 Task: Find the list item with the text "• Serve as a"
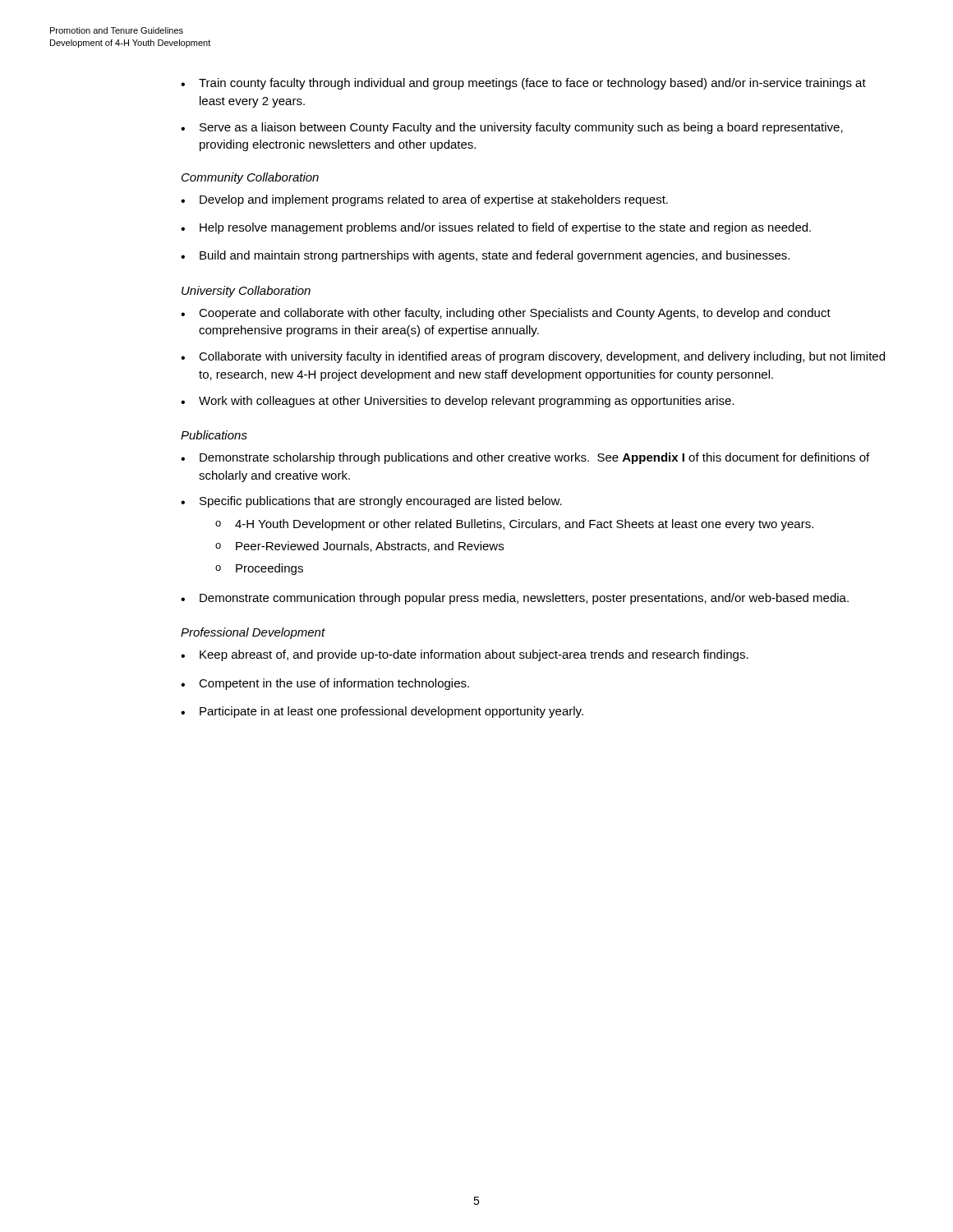pyautogui.click(x=534, y=136)
